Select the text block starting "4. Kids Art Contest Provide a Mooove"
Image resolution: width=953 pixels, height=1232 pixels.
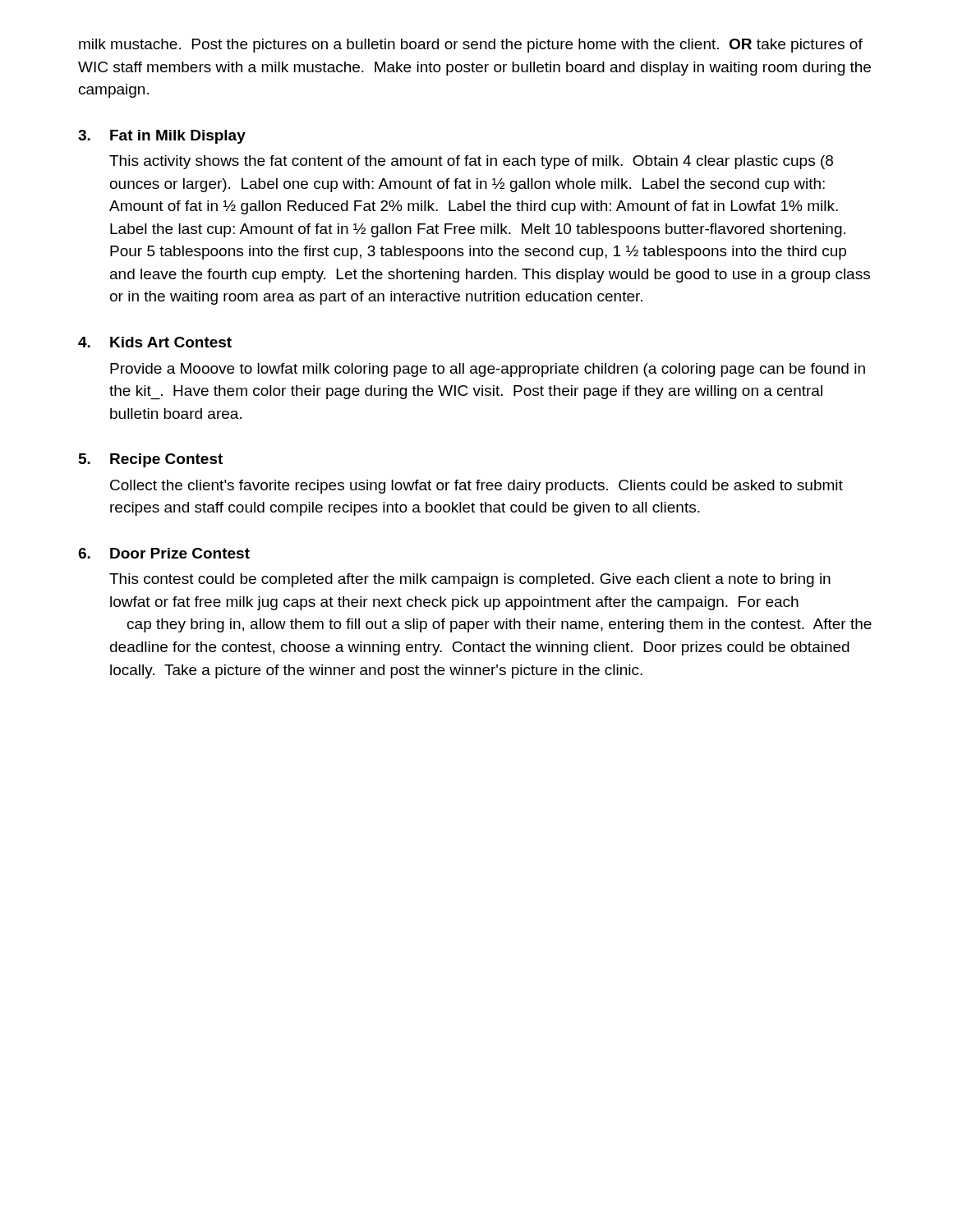tap(476, 378)
